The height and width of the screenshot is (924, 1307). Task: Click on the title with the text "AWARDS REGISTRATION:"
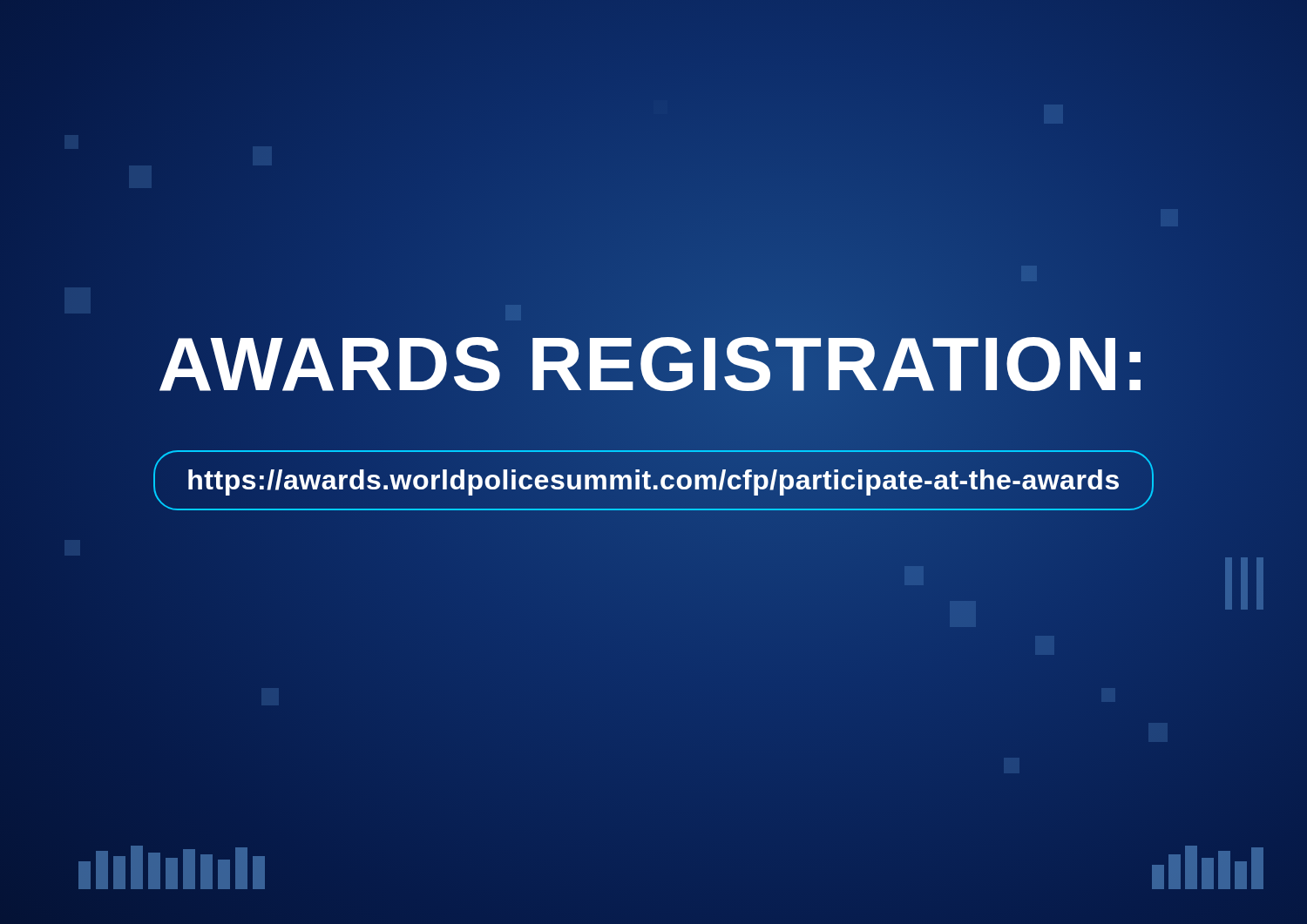click(x=654, y=364)
